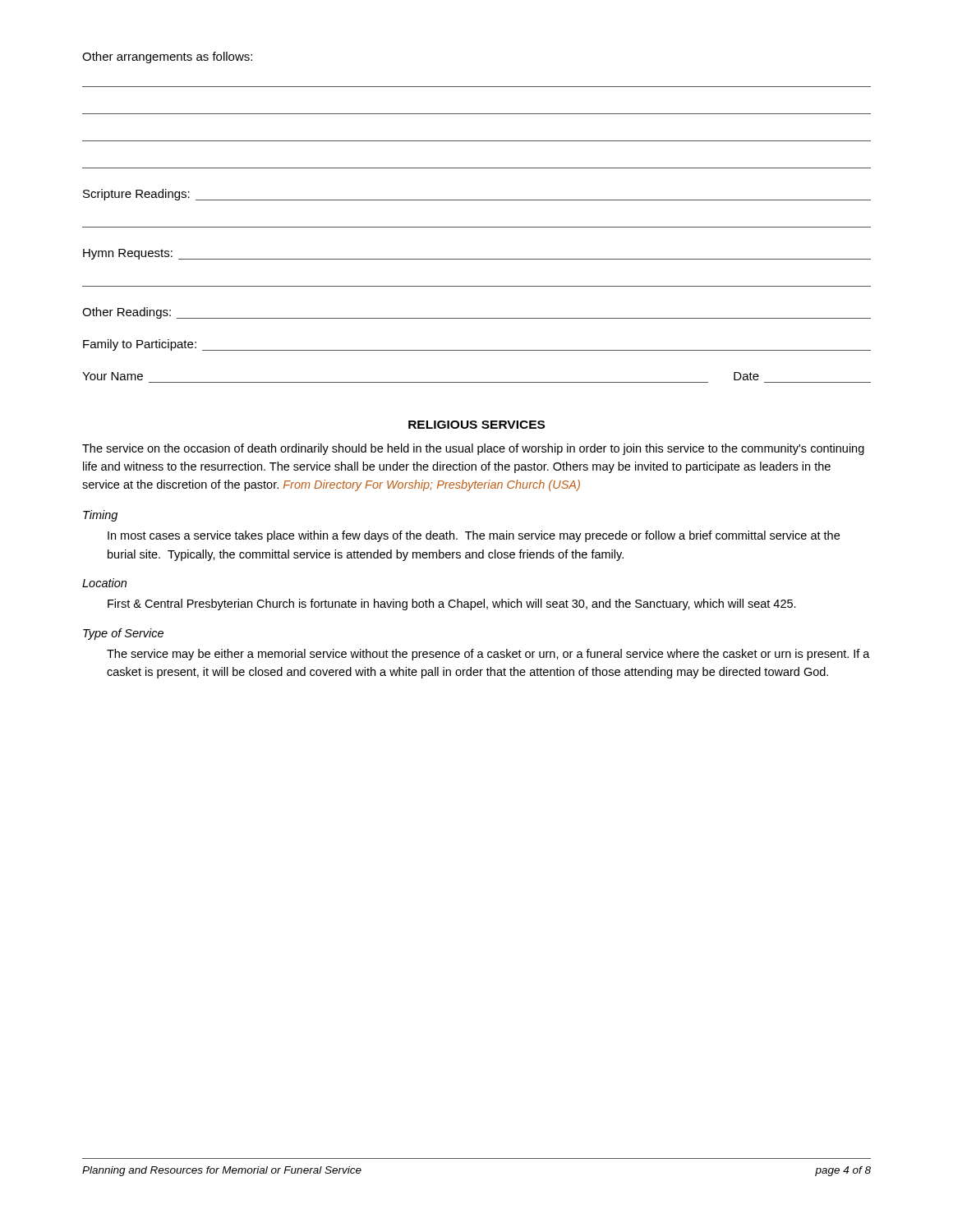
Task: Find the element starting "Type of Service"
Action: tap(123, 633)
